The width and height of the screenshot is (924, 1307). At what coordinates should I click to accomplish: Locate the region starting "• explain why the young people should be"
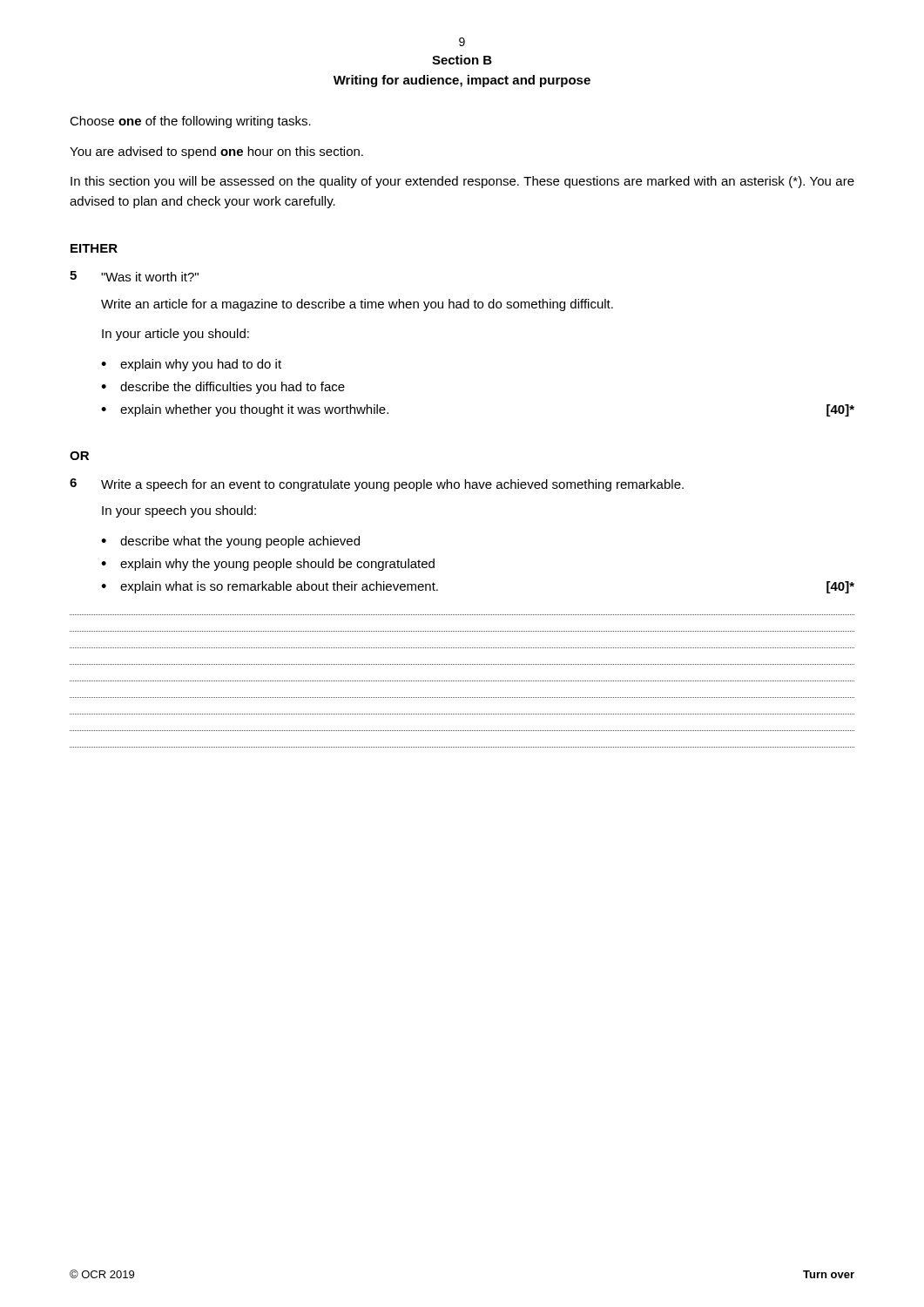pos(268,564)
